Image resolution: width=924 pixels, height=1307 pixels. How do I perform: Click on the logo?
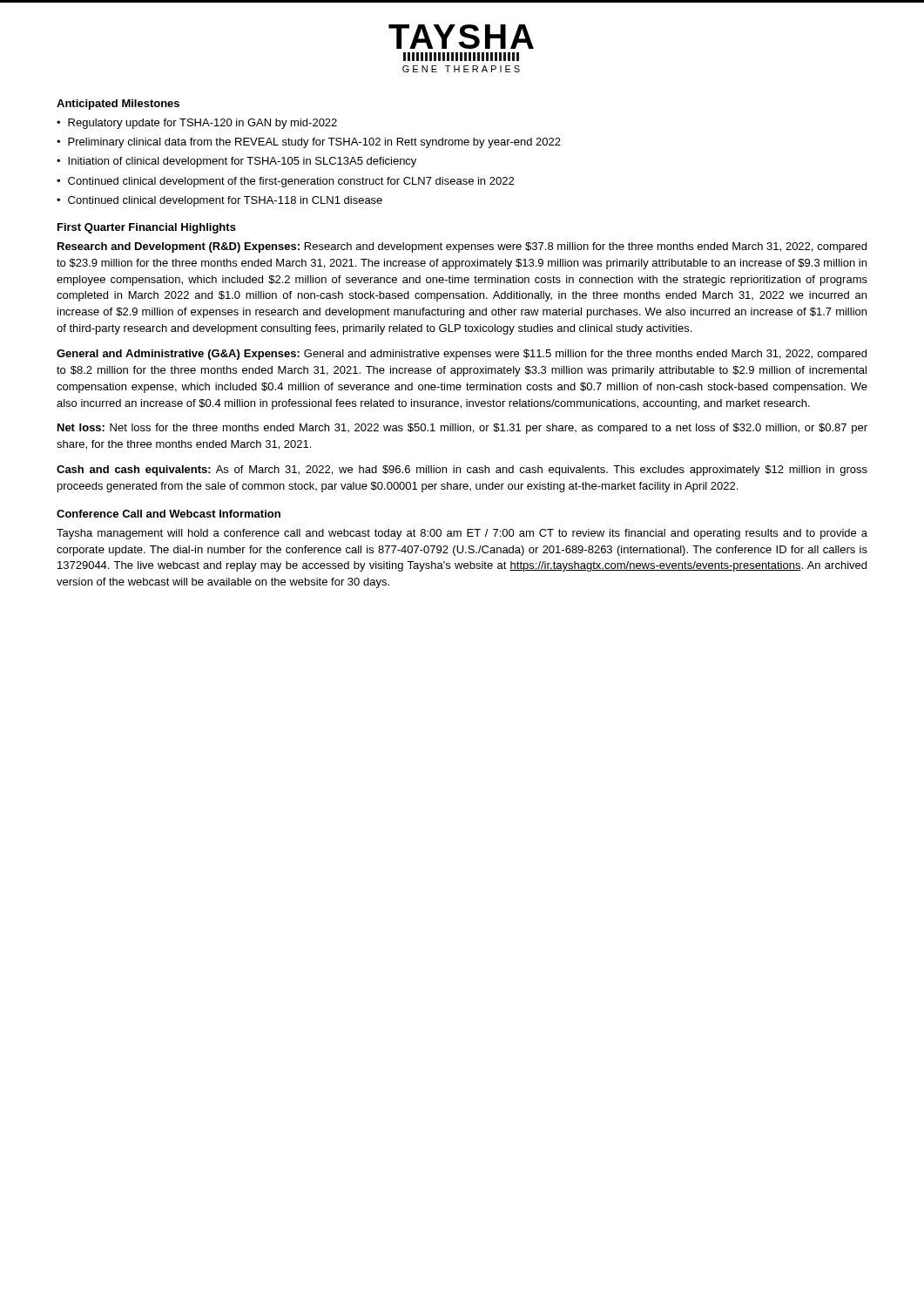click(462, 47)
